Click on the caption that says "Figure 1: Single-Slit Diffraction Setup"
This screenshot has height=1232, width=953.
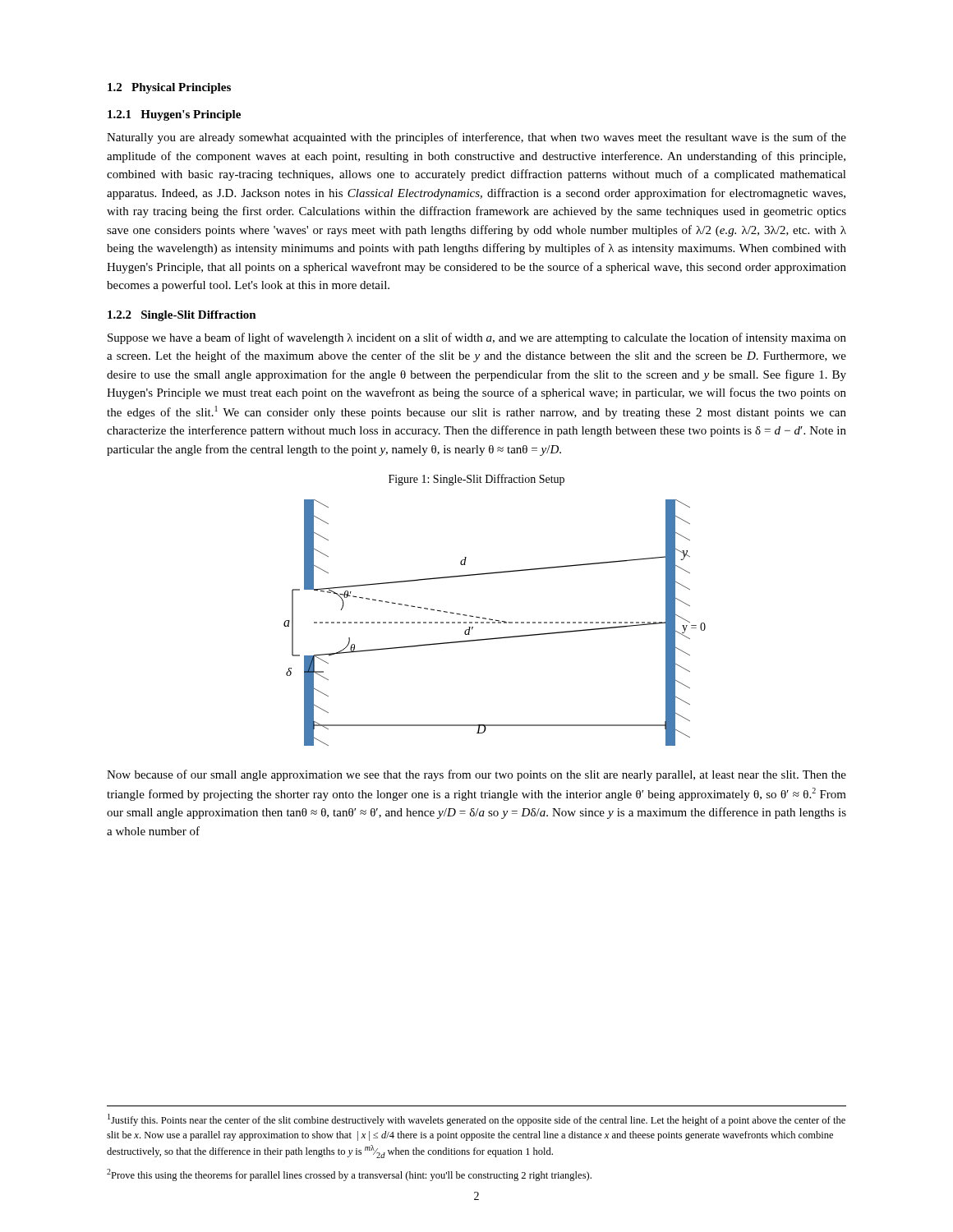[476, 479]
